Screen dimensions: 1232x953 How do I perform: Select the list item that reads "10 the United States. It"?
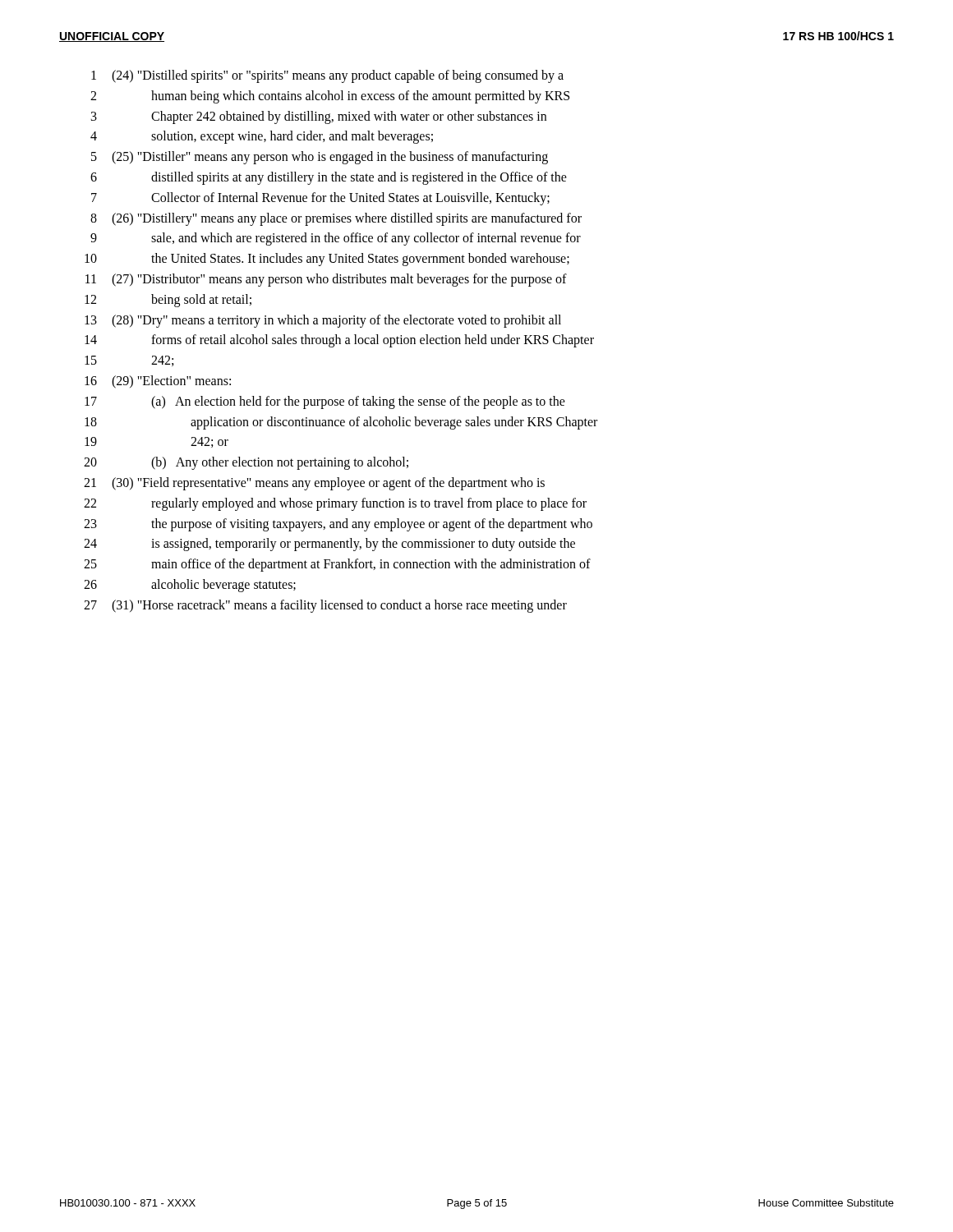[476, 259]
